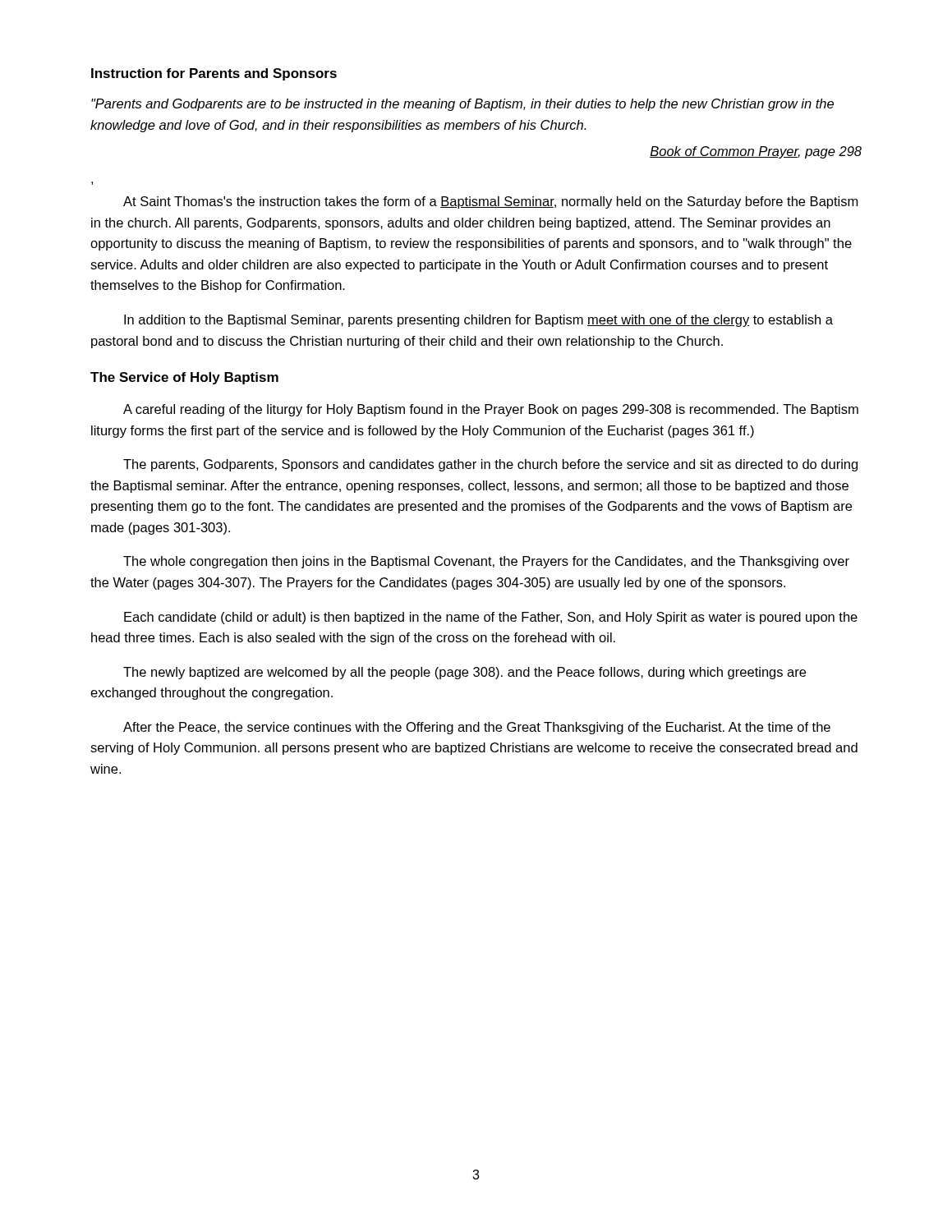This screenshot has width=952, height=1232.
Task: Select the text starting "In addition to the Baptismal Seminar, parents presenting"
Action: coord(462,330)
